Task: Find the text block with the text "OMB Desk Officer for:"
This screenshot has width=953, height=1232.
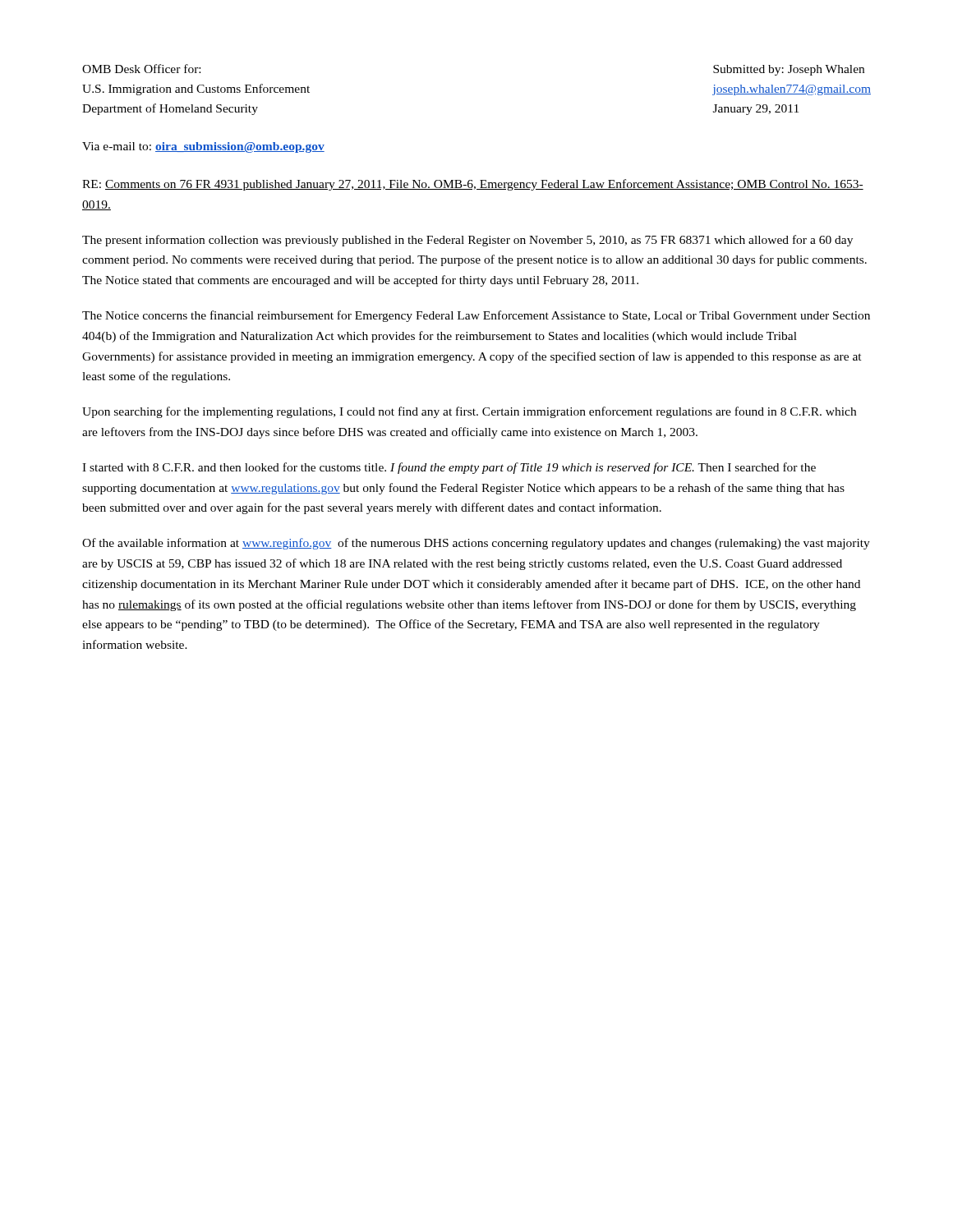Action: coord(196,88)
